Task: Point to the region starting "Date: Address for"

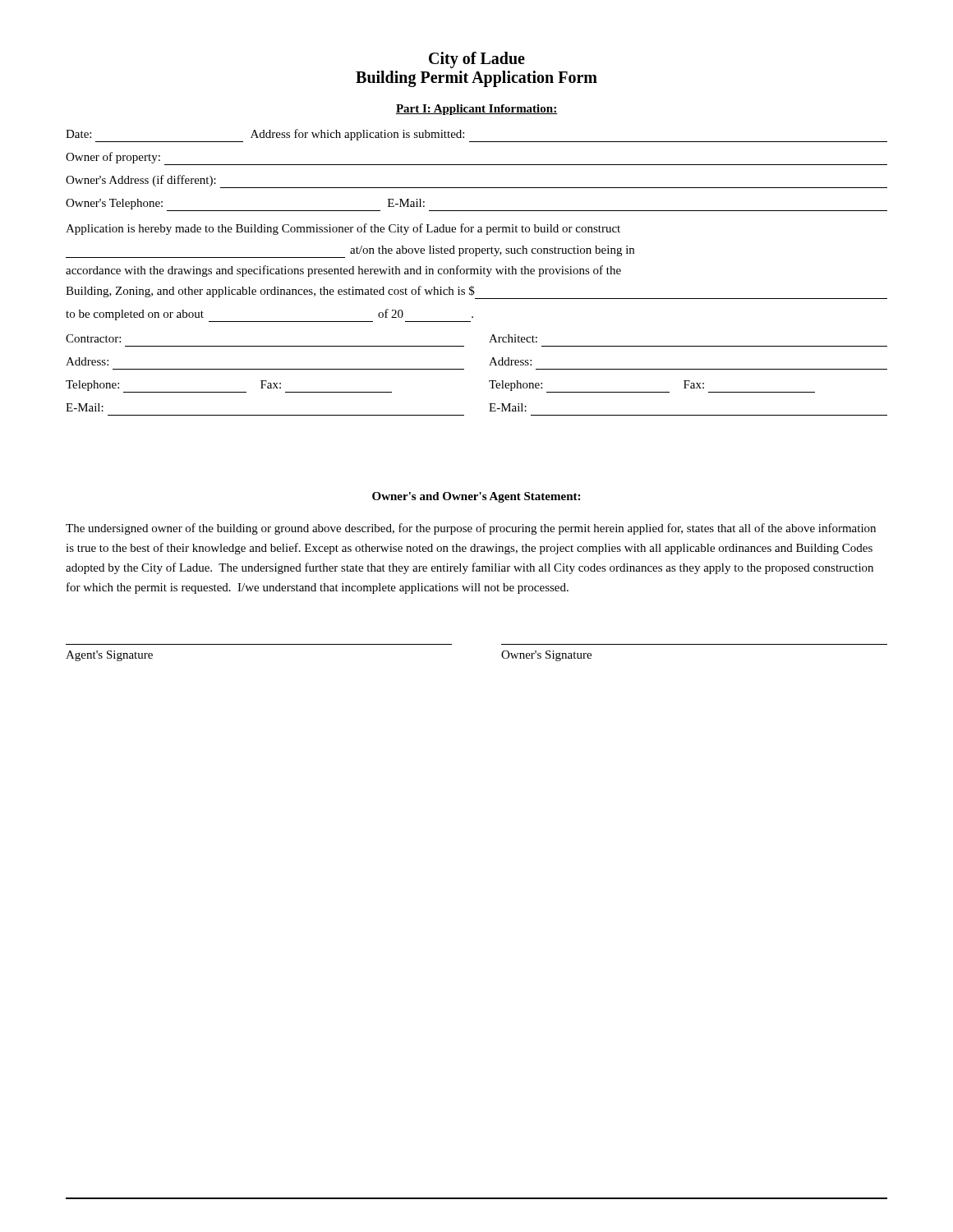Action: point(476,135)
